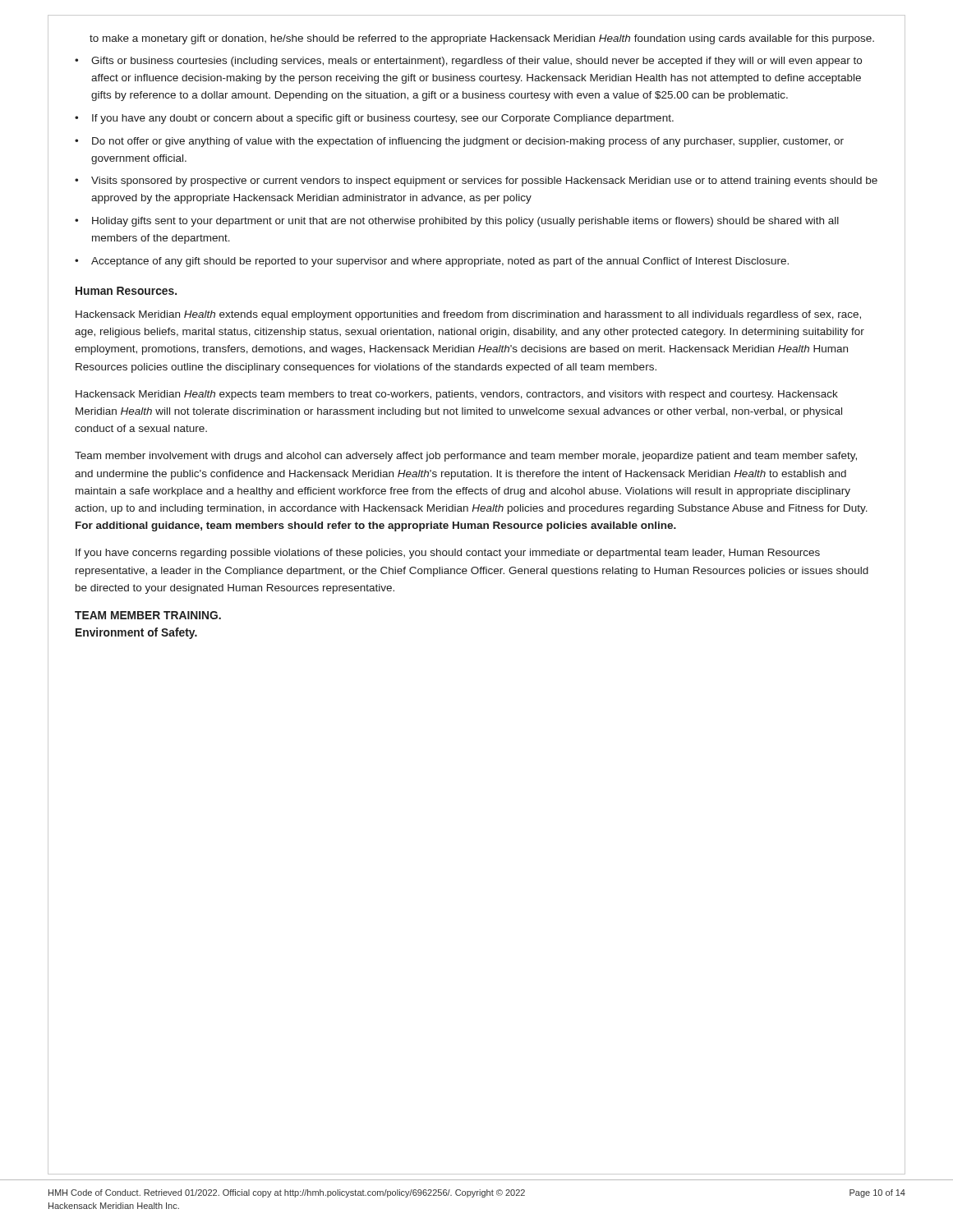Locate the block starting "TEAM MEMBER TRAINING."
Viewport: 953px width, 1232px height.
pyautogui.click(x=148, y=616)
